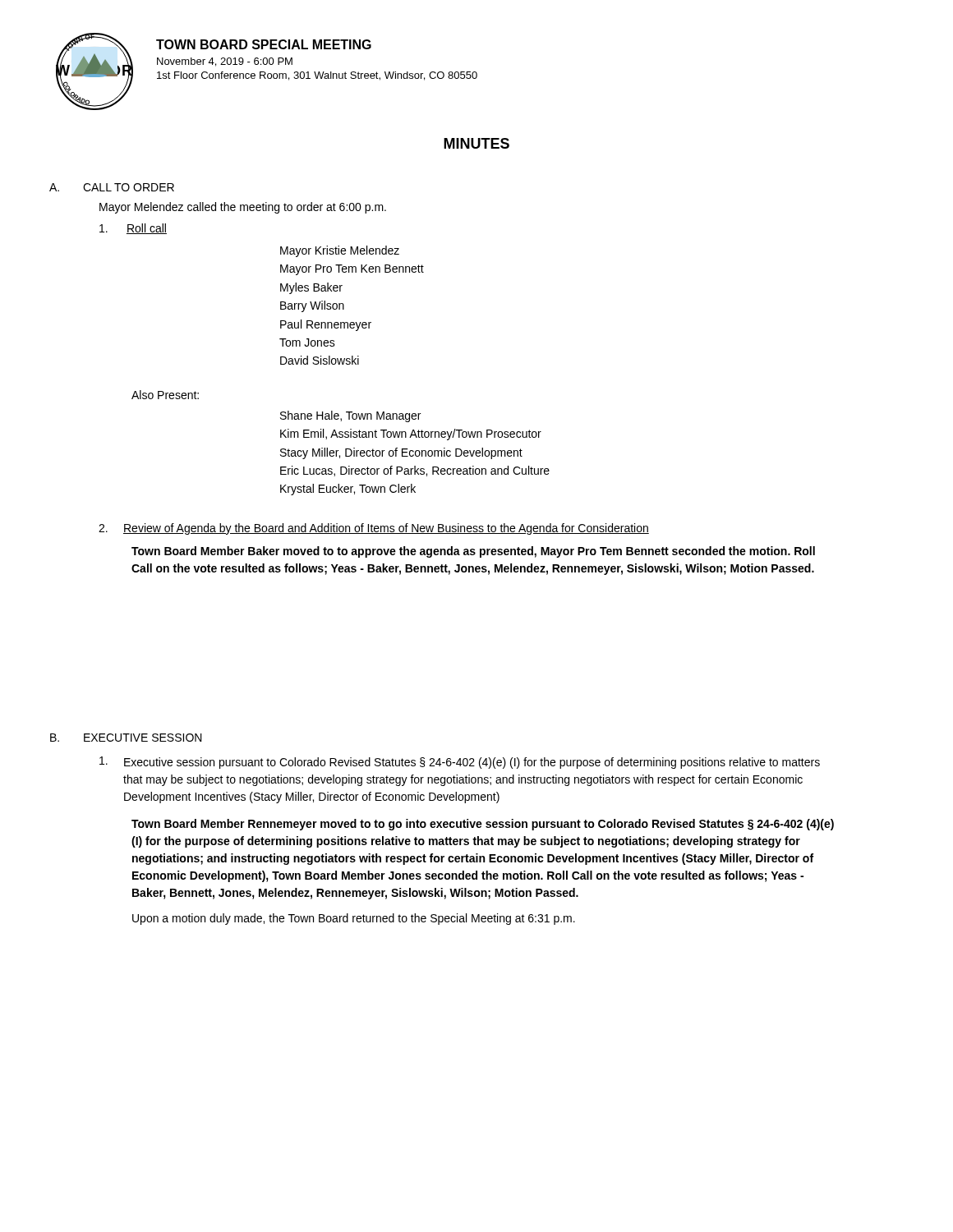Screen dimensions: 1232x953
Task: Locate the text "Also Present:"
Action: 166,395
